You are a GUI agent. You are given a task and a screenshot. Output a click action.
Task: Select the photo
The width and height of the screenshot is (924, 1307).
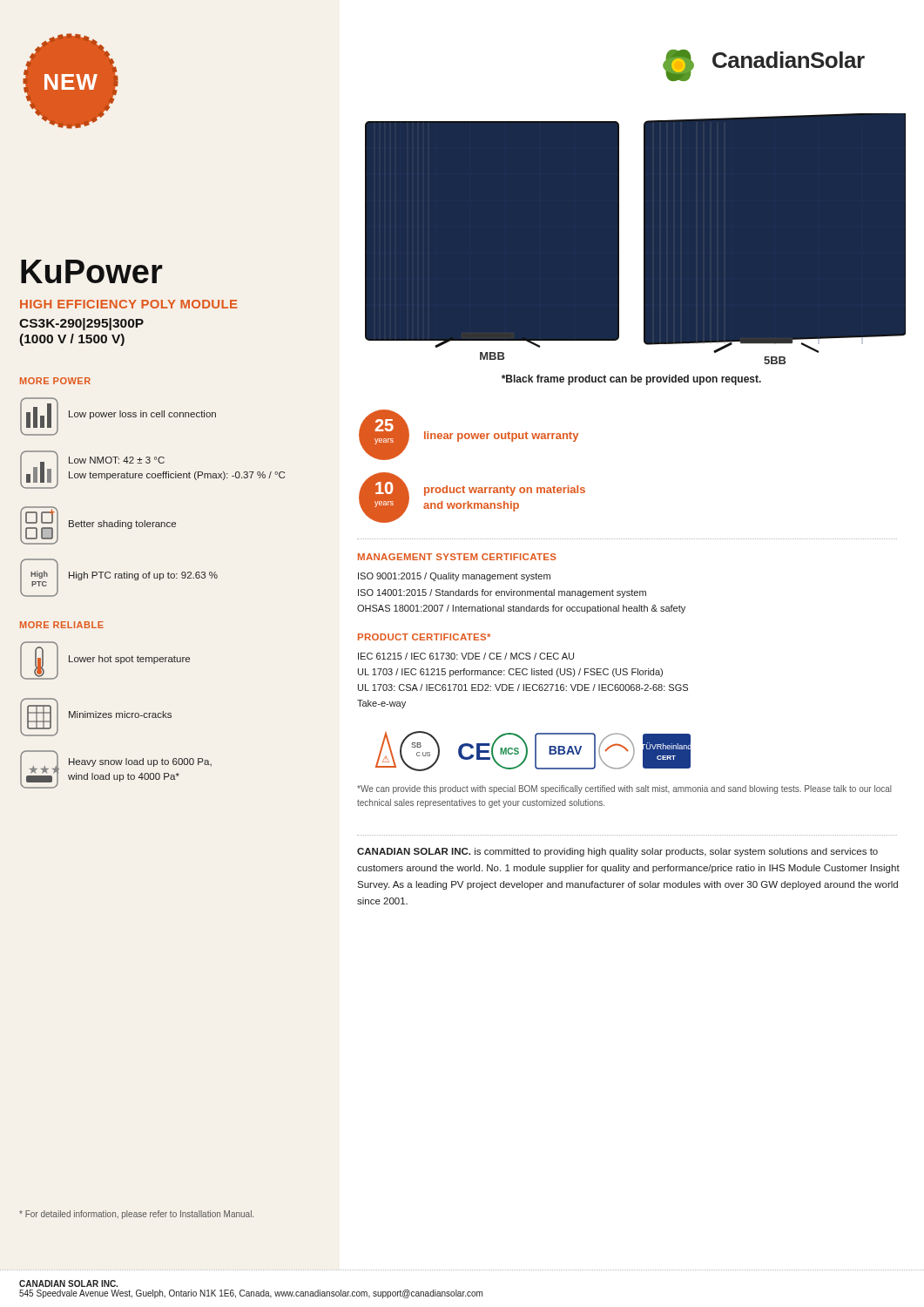click(631, 240)
